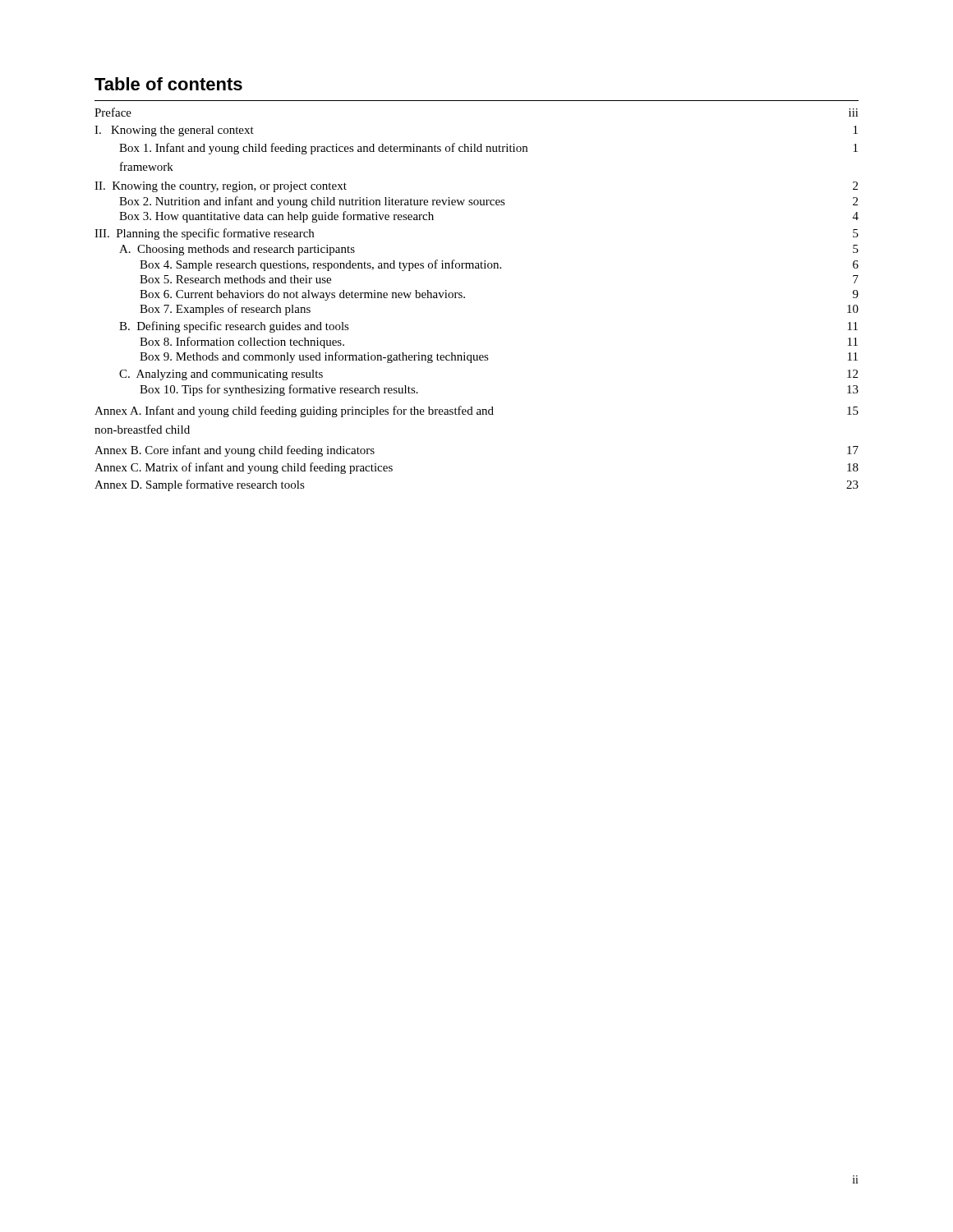Find the block starting "Box 9. Methods and commonly used information-gathering techniques"
Image resolution: width=953 pixels, height=1232 pixels.
pos(499,357)
